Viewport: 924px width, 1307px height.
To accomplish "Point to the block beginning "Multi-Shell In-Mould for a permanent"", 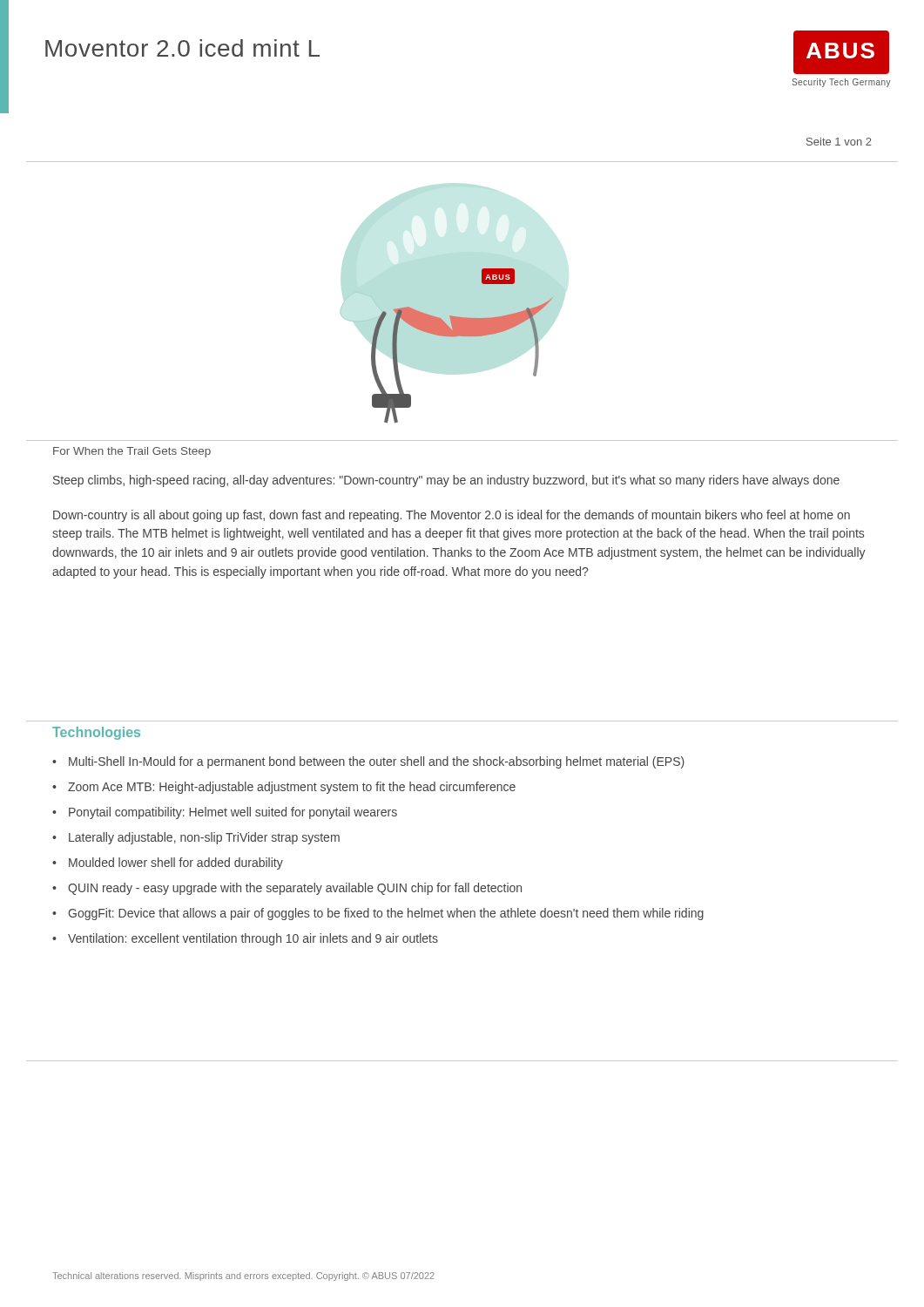I will click(376, 762).
